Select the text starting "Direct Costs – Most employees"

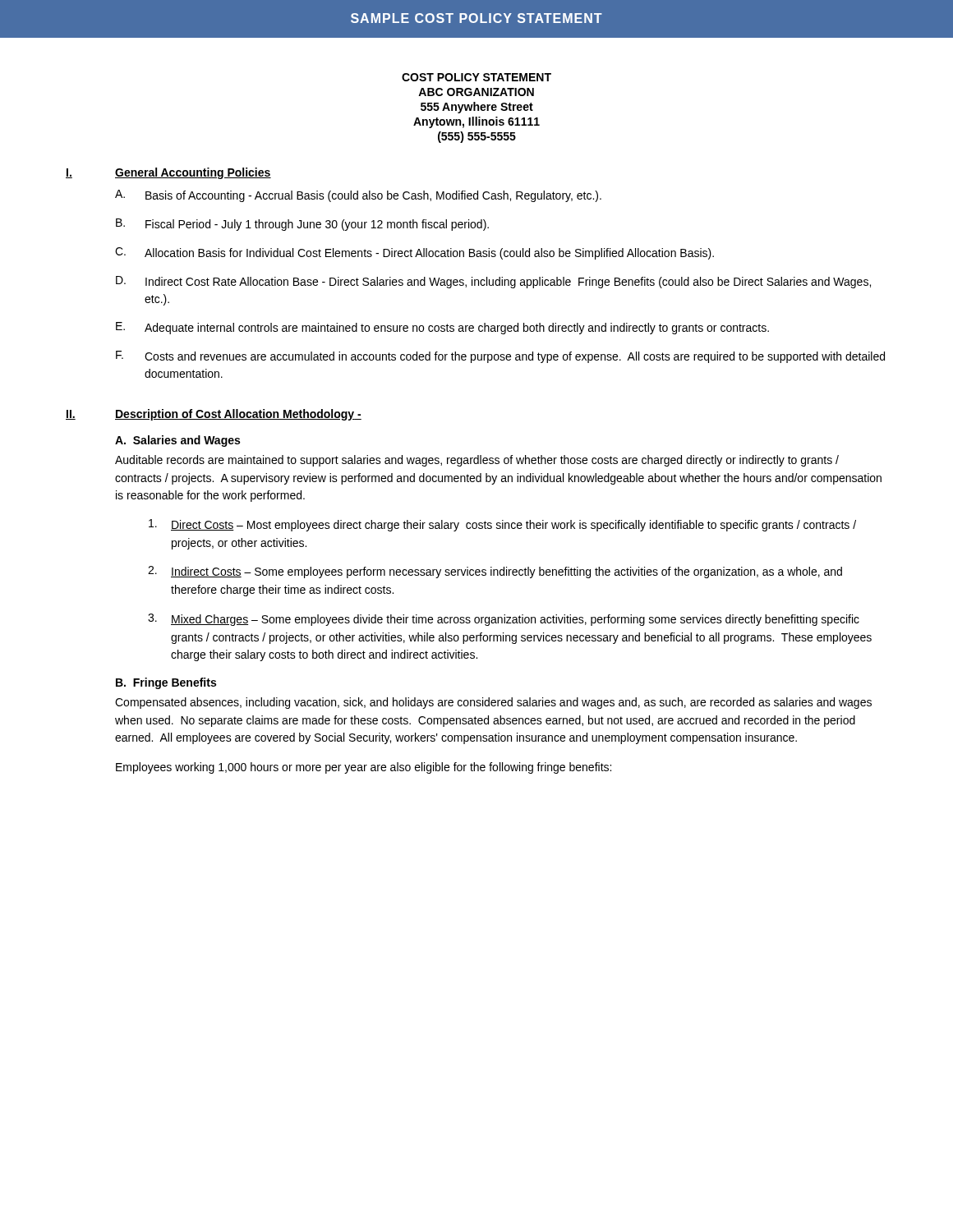pyautogui.click(x=518, y=535)
